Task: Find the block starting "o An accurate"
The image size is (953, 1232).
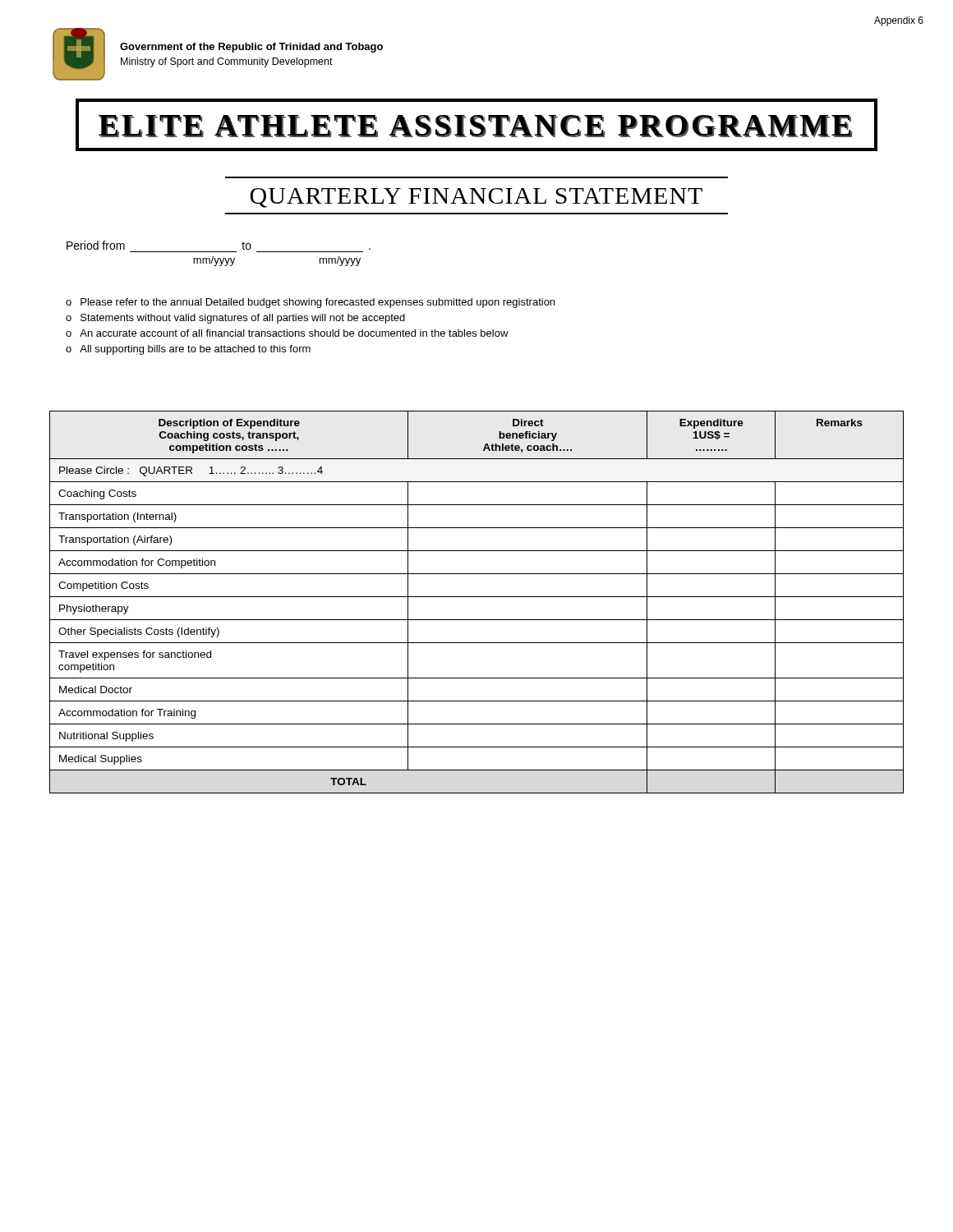Action: click(x=287, y=333)
